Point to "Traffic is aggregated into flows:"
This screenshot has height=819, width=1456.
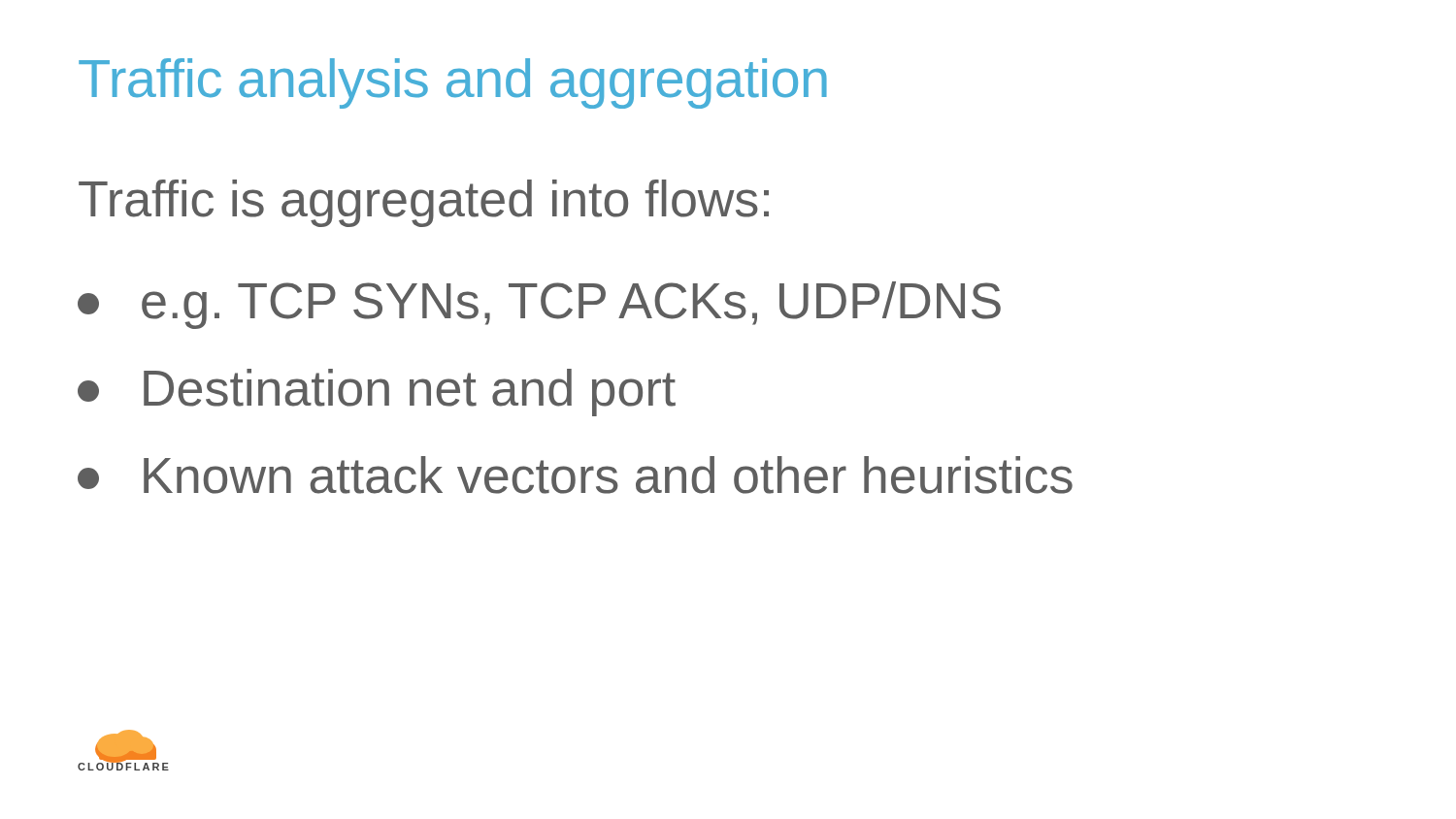coord(426,199)
